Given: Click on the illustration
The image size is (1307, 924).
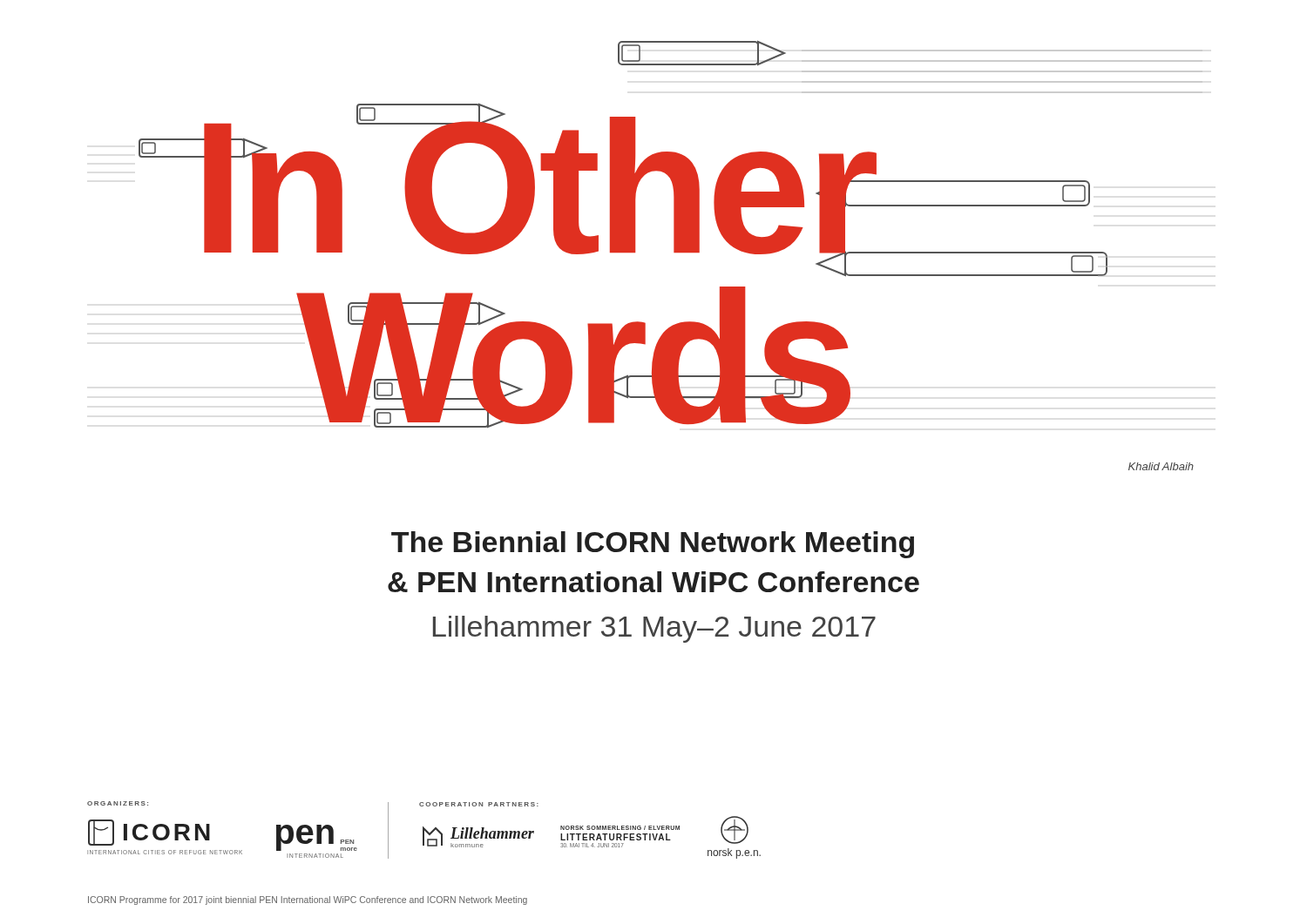Looking at the screenshot, I should (654, 240).
